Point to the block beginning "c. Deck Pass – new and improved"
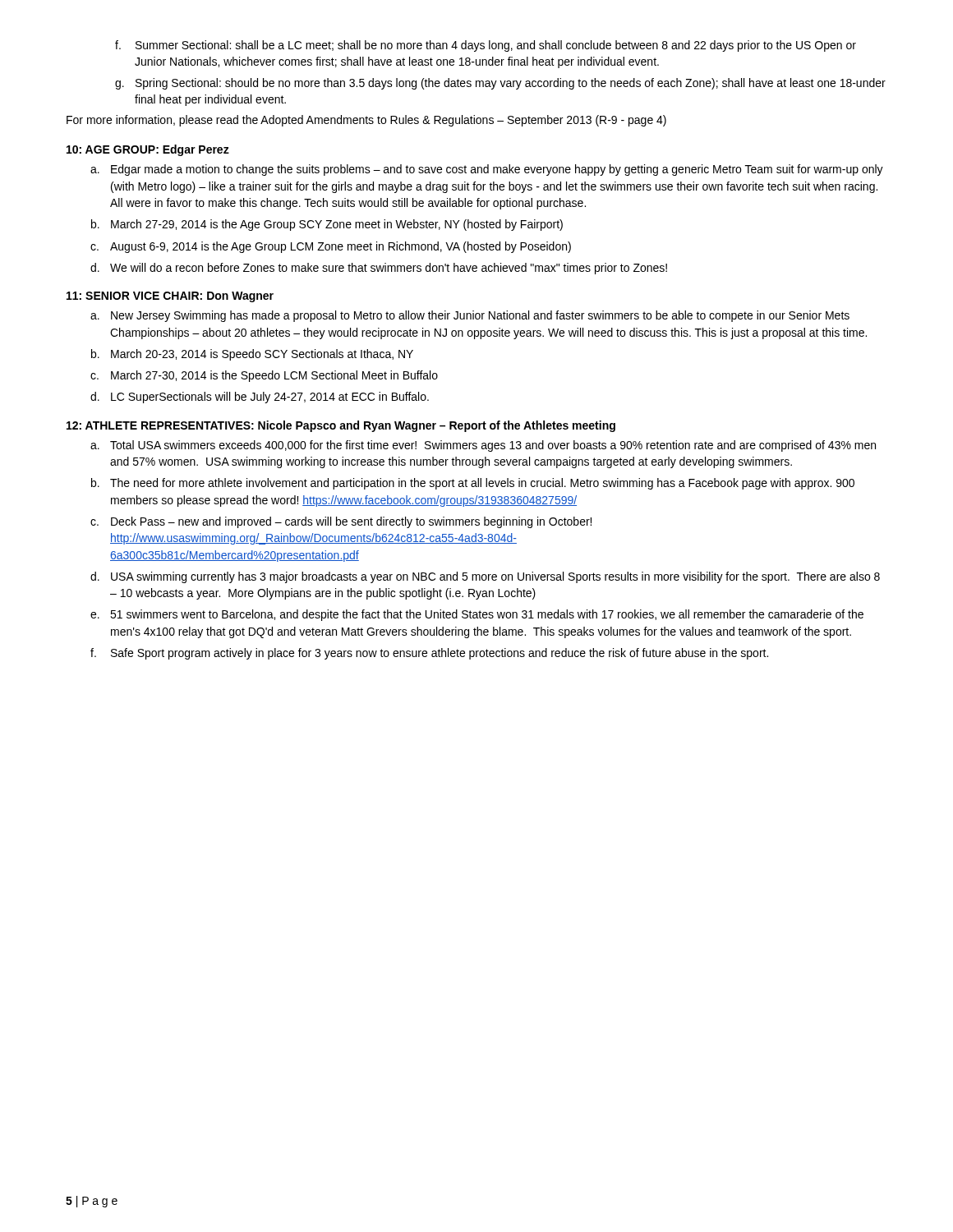This screenshot has height=1232, width=953. click(489, 538)
